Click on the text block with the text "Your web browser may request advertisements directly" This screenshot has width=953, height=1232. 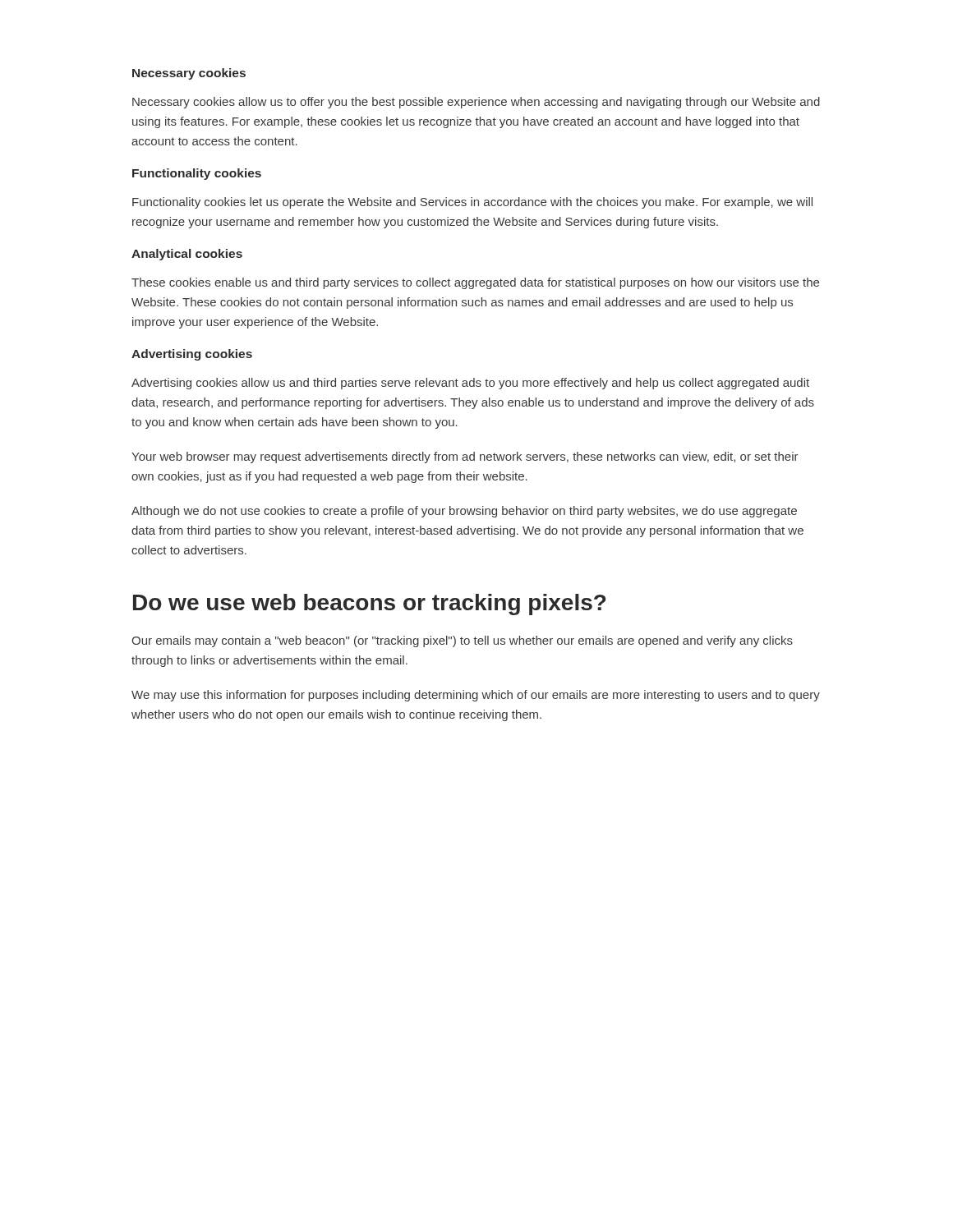[465, 466]
